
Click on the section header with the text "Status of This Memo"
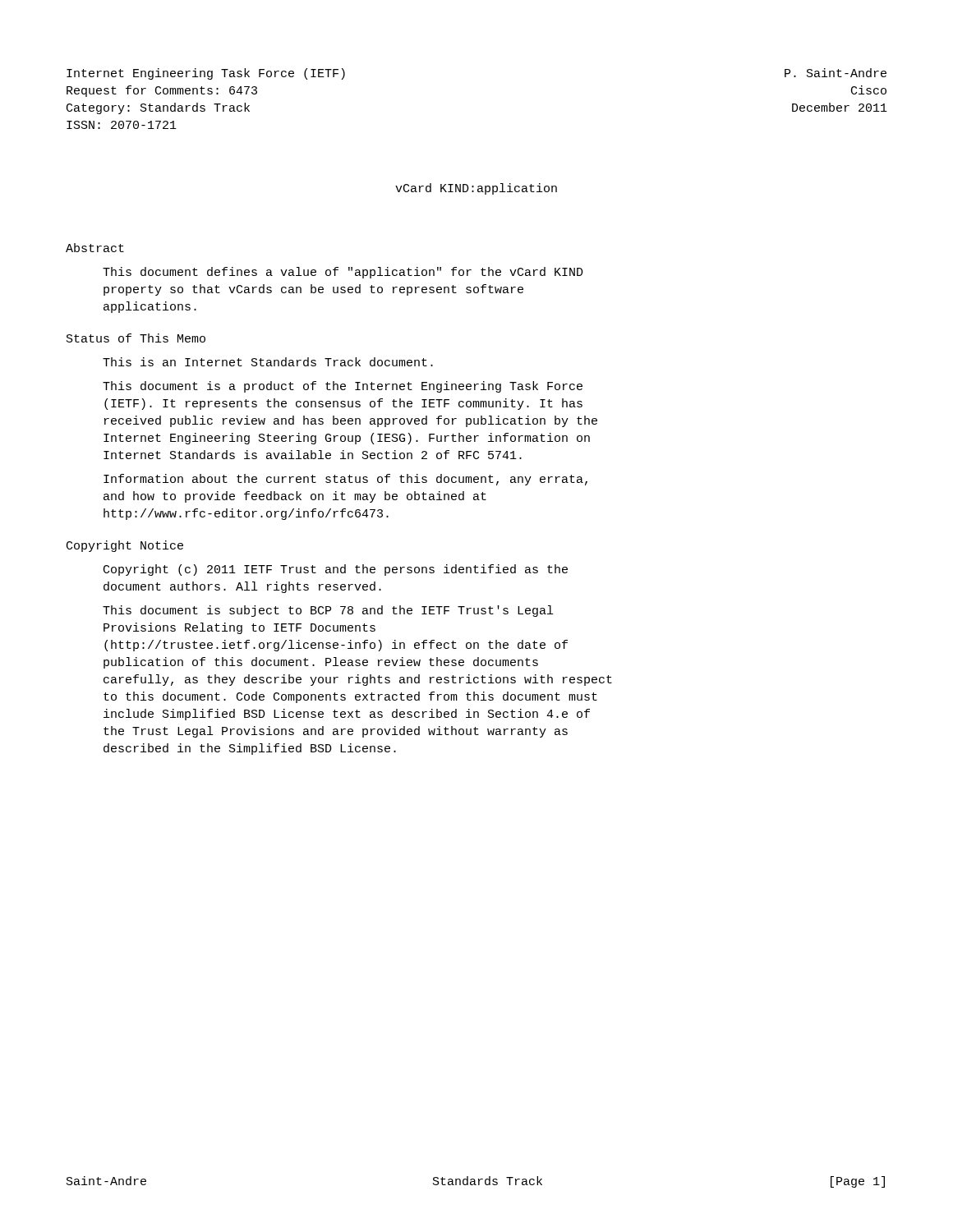point(136,340)
